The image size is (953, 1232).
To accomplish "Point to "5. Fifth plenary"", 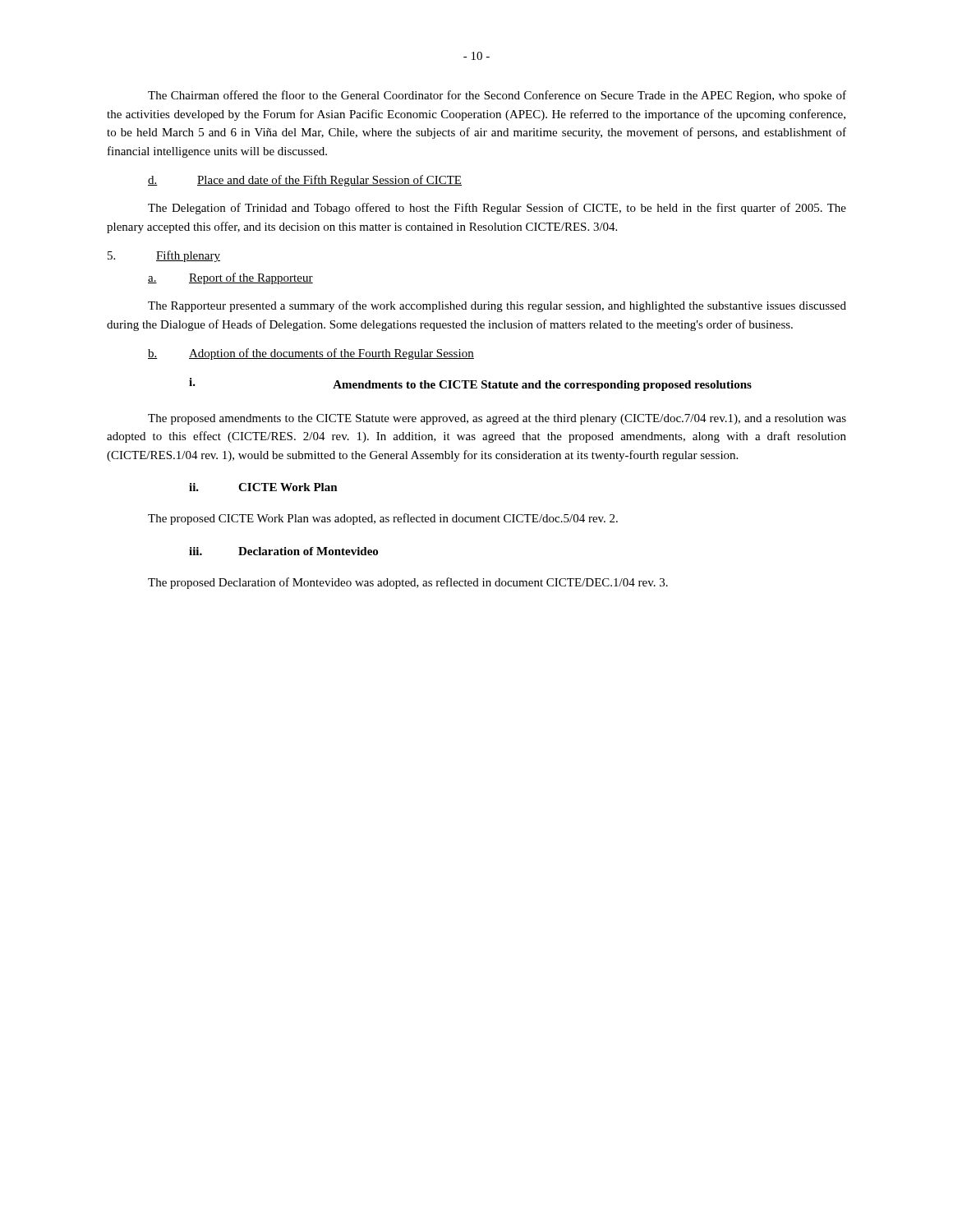I will [x=164, y=256].
